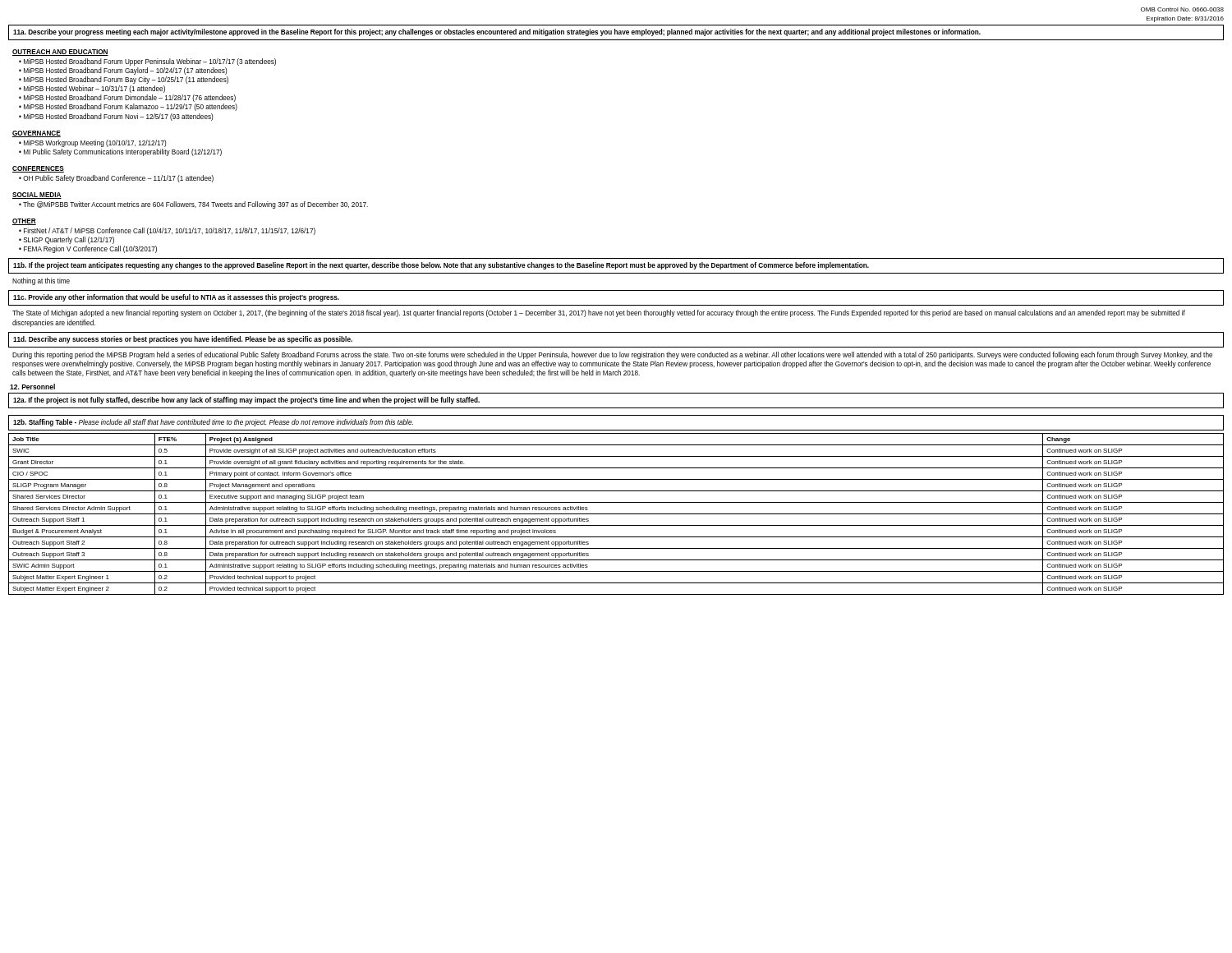The width and height of the screenshot is (1232, 953).
Task: Find a table
Action: [x=616, y=514]
